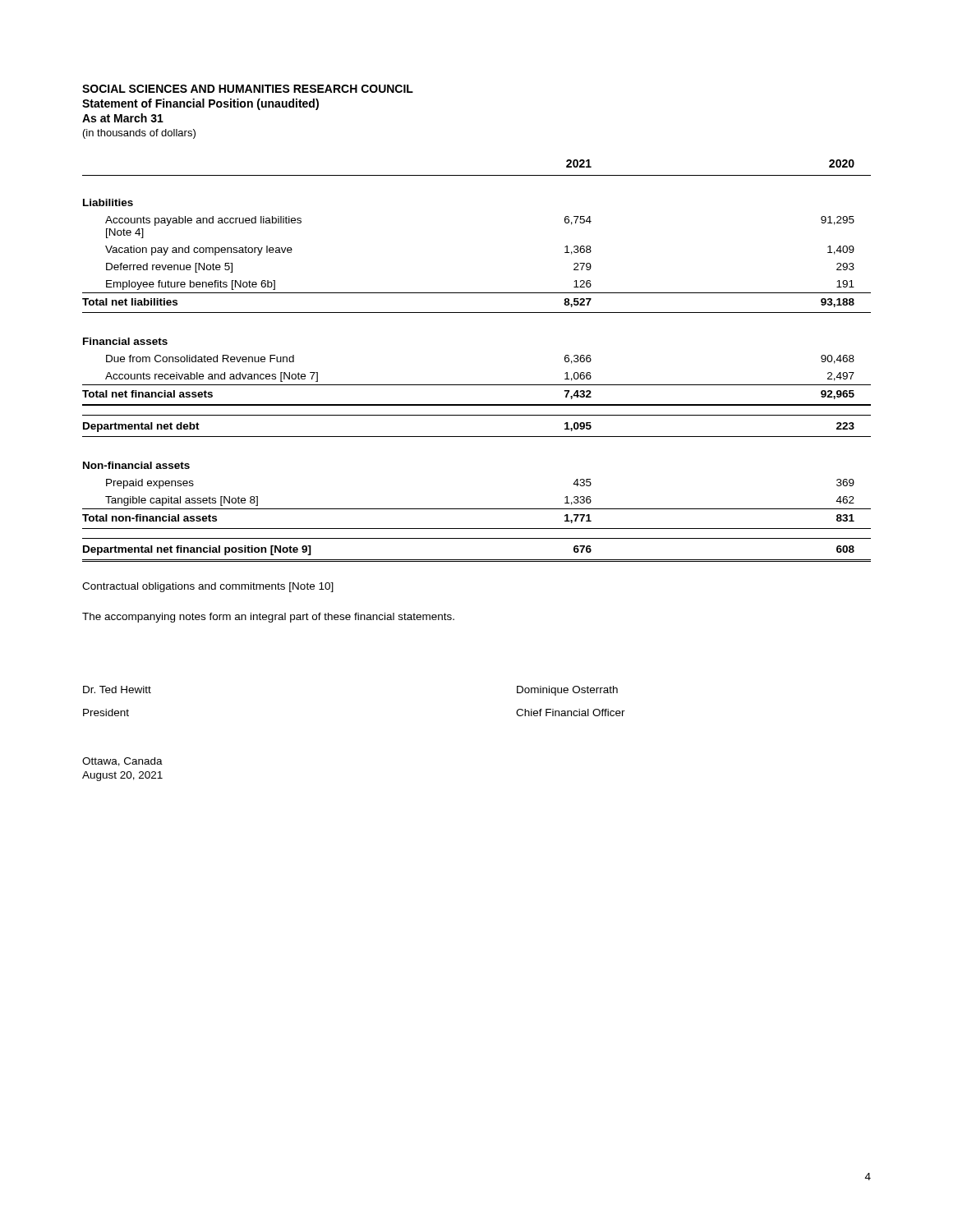This screenshot has height=1232, width=953.
Task: Locate the title with the text "SOCIAL SCIENCES AND HUMANITIES RESEARCH"
Action: click(248, 89)
